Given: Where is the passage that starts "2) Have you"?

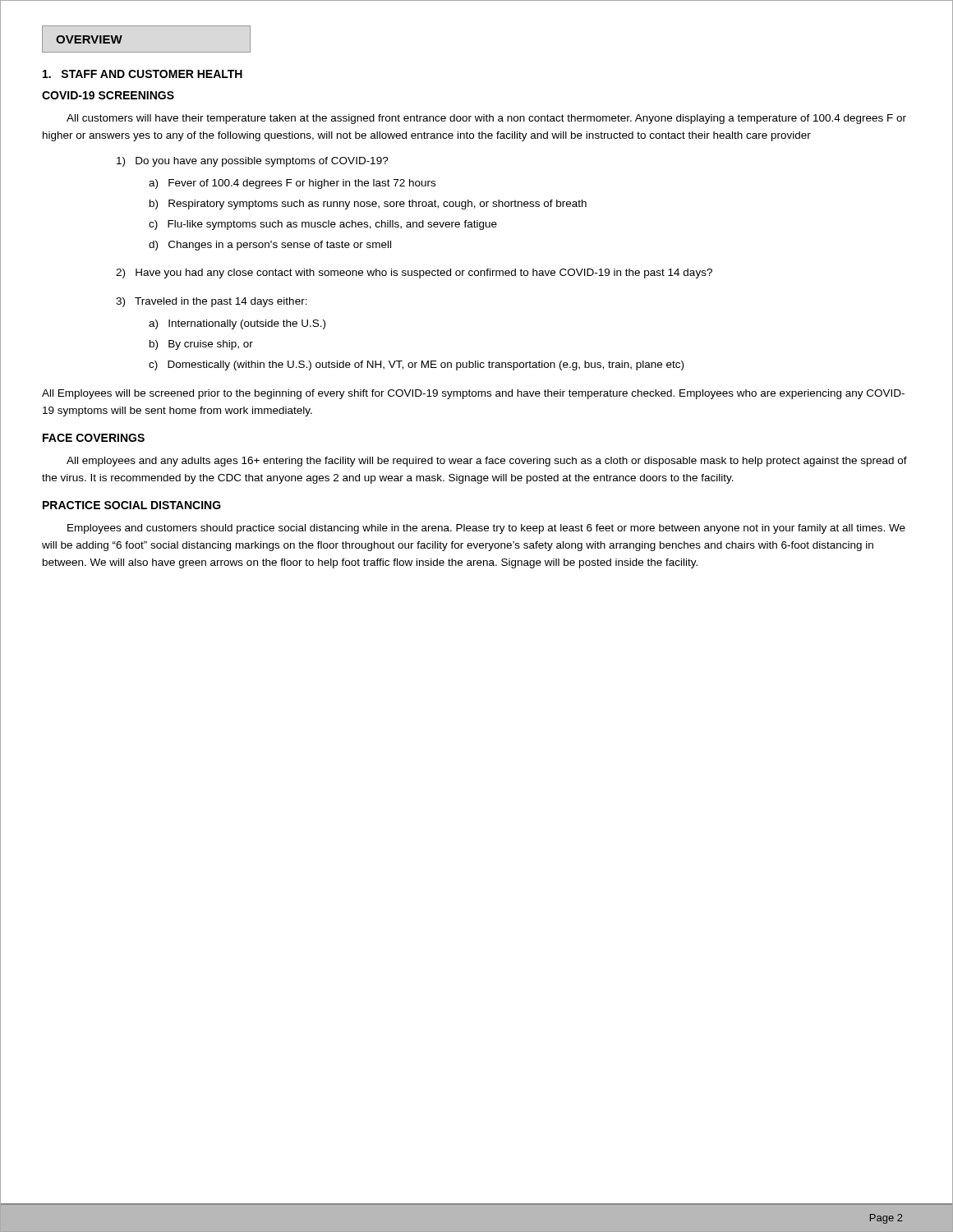Looking at the screenshot, I should (513, 273).
